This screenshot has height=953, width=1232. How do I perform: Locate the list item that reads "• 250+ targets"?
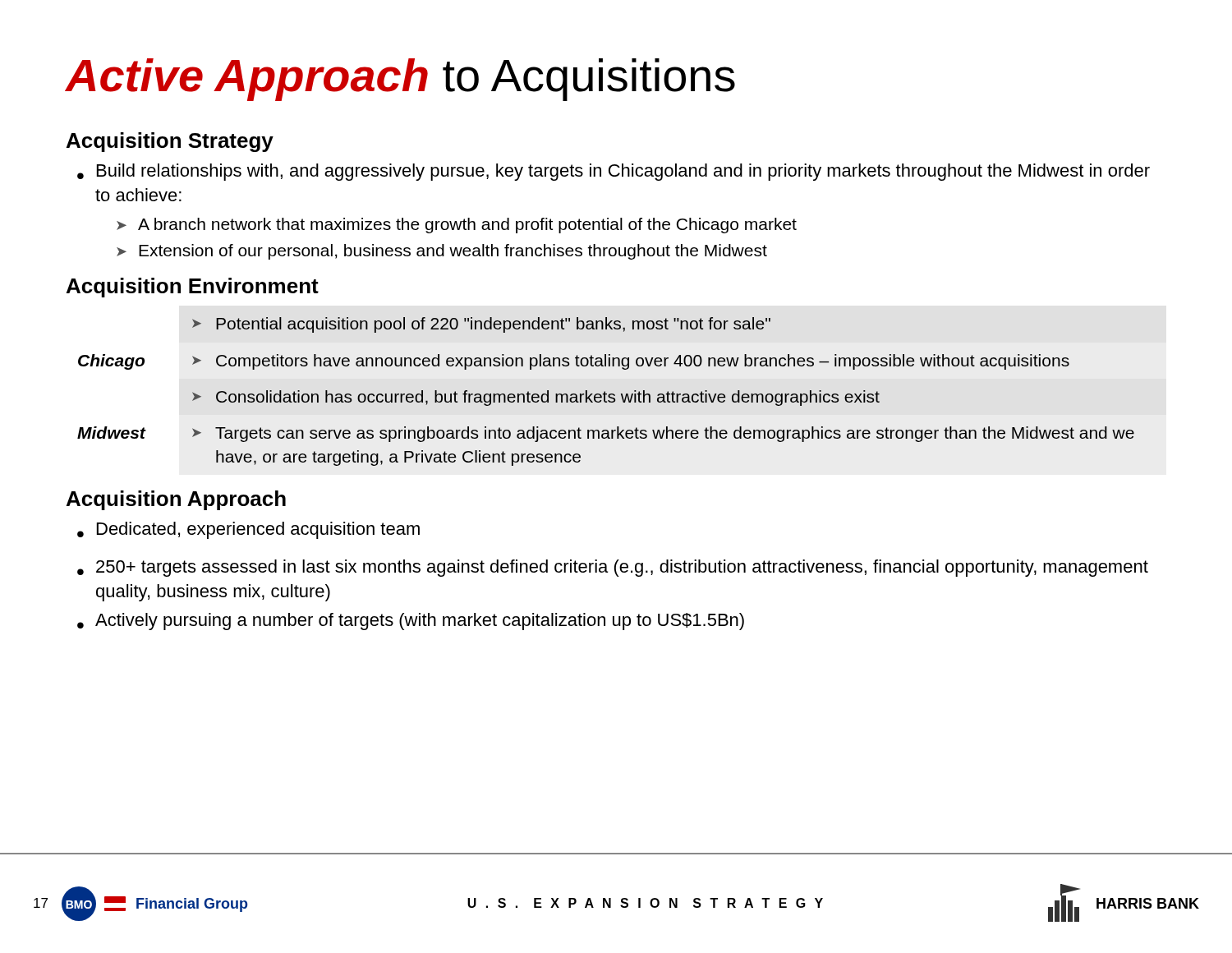point(616,579)
